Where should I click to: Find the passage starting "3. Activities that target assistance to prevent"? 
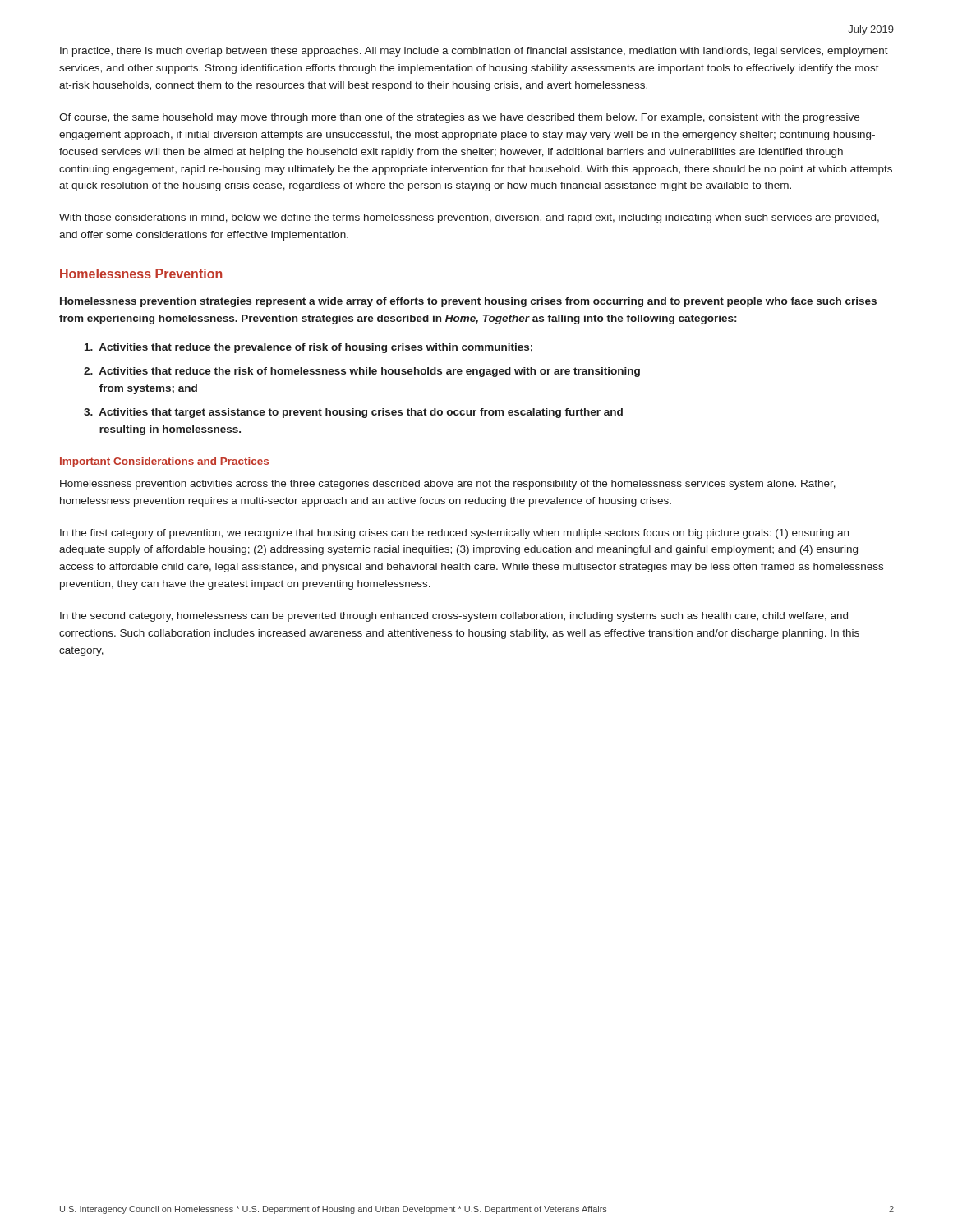coord(354,420)
